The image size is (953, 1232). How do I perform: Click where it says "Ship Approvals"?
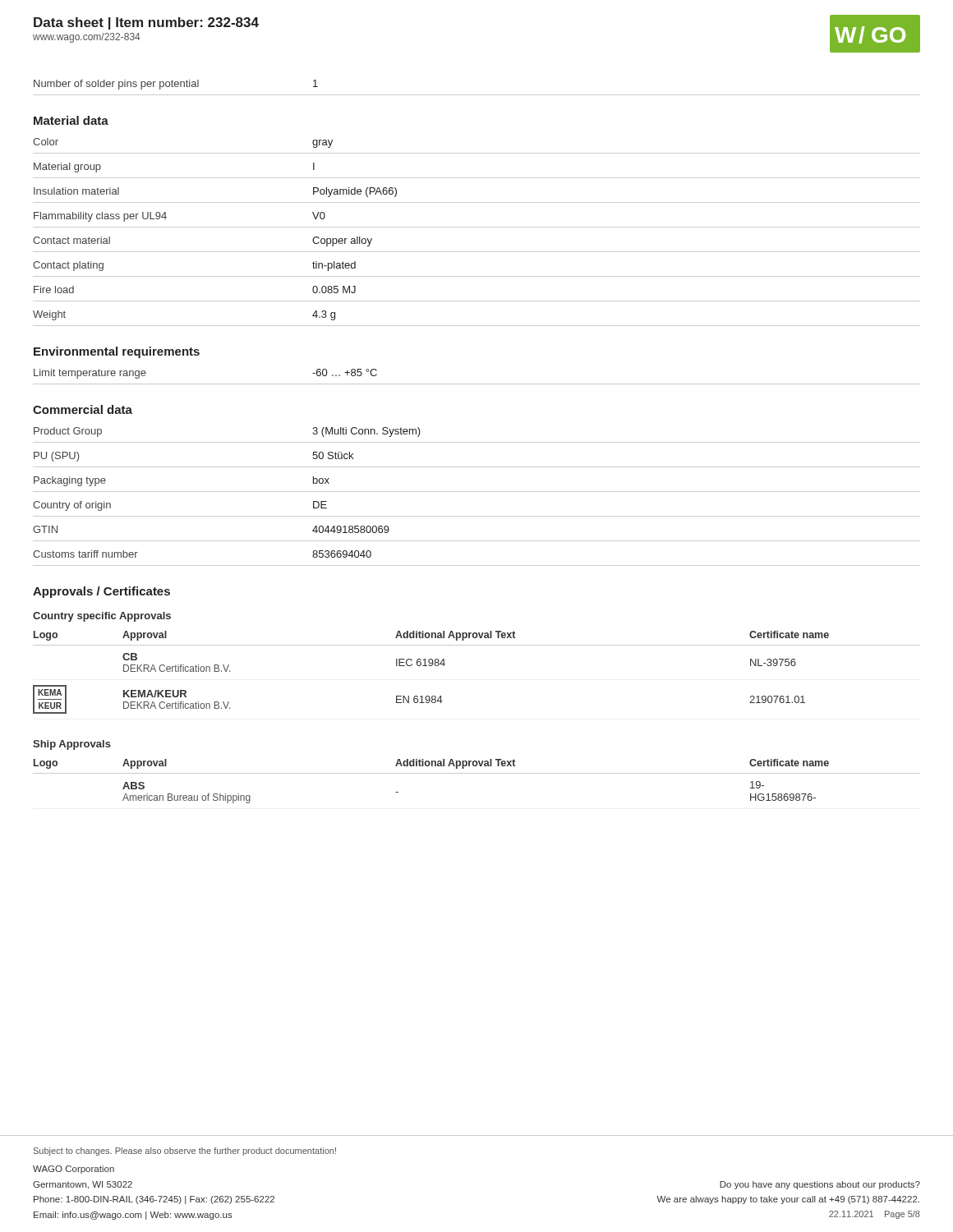tap(72, 744)
